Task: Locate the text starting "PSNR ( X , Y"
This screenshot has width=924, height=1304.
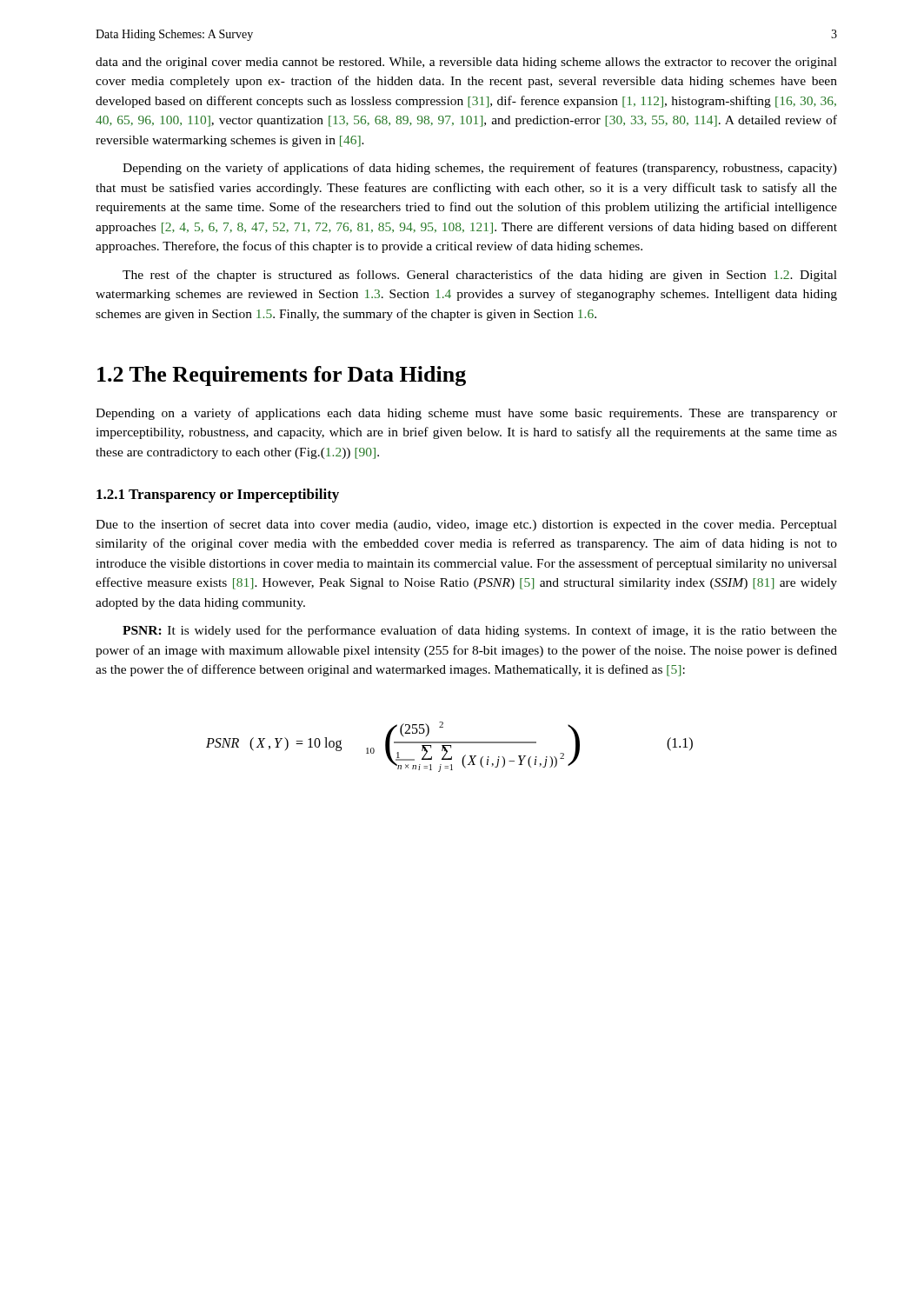Action: point(466,743)
